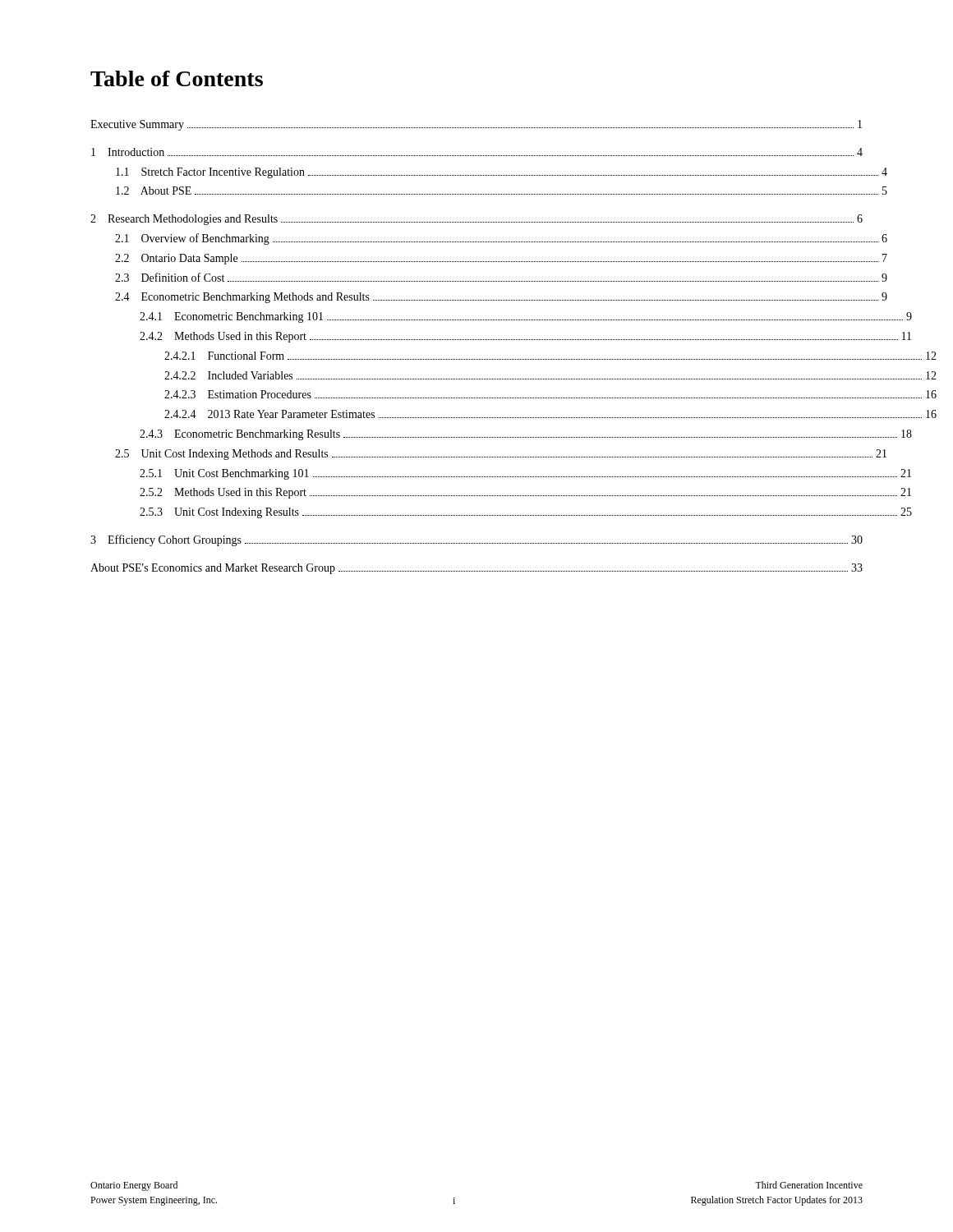Find the element starting "2.4.2 Methods Used in this Report 11"
The image size is (953, 1232).
point(526,337)
